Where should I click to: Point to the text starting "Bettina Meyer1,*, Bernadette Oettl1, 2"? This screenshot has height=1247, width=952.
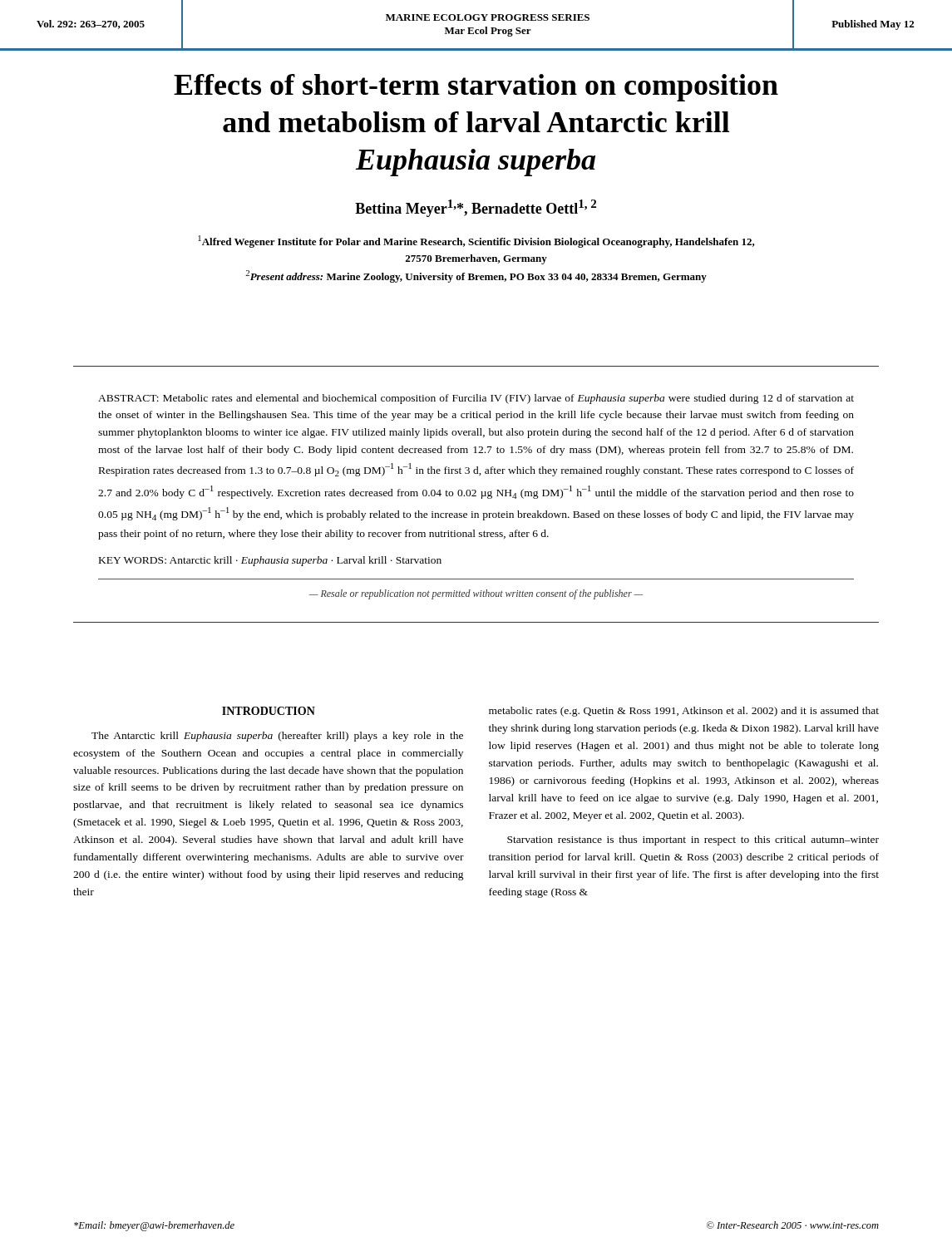[x=476, y=207]
